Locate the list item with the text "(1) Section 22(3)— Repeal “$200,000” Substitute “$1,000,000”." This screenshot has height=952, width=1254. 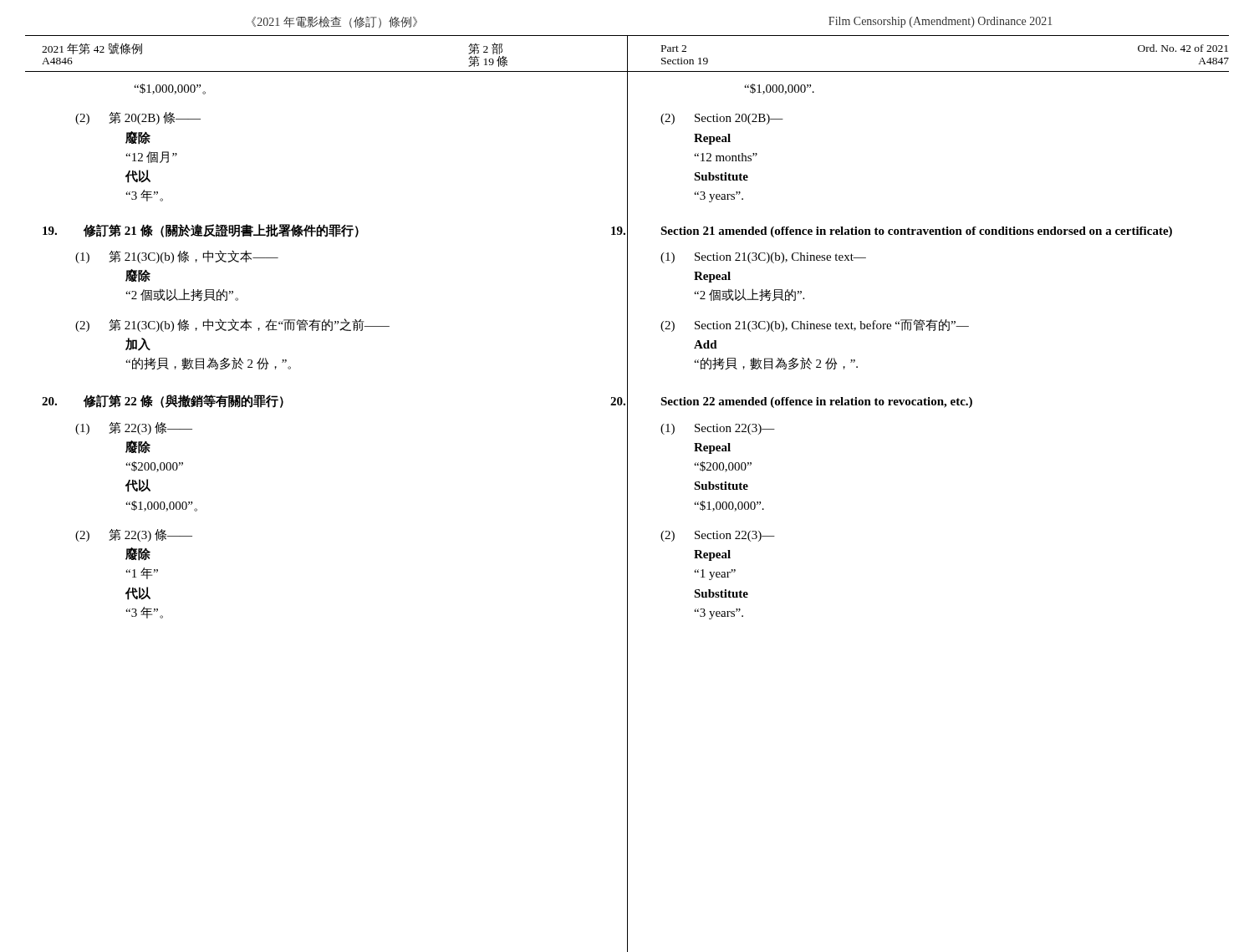pyautogui.click(x=718, y=429)
